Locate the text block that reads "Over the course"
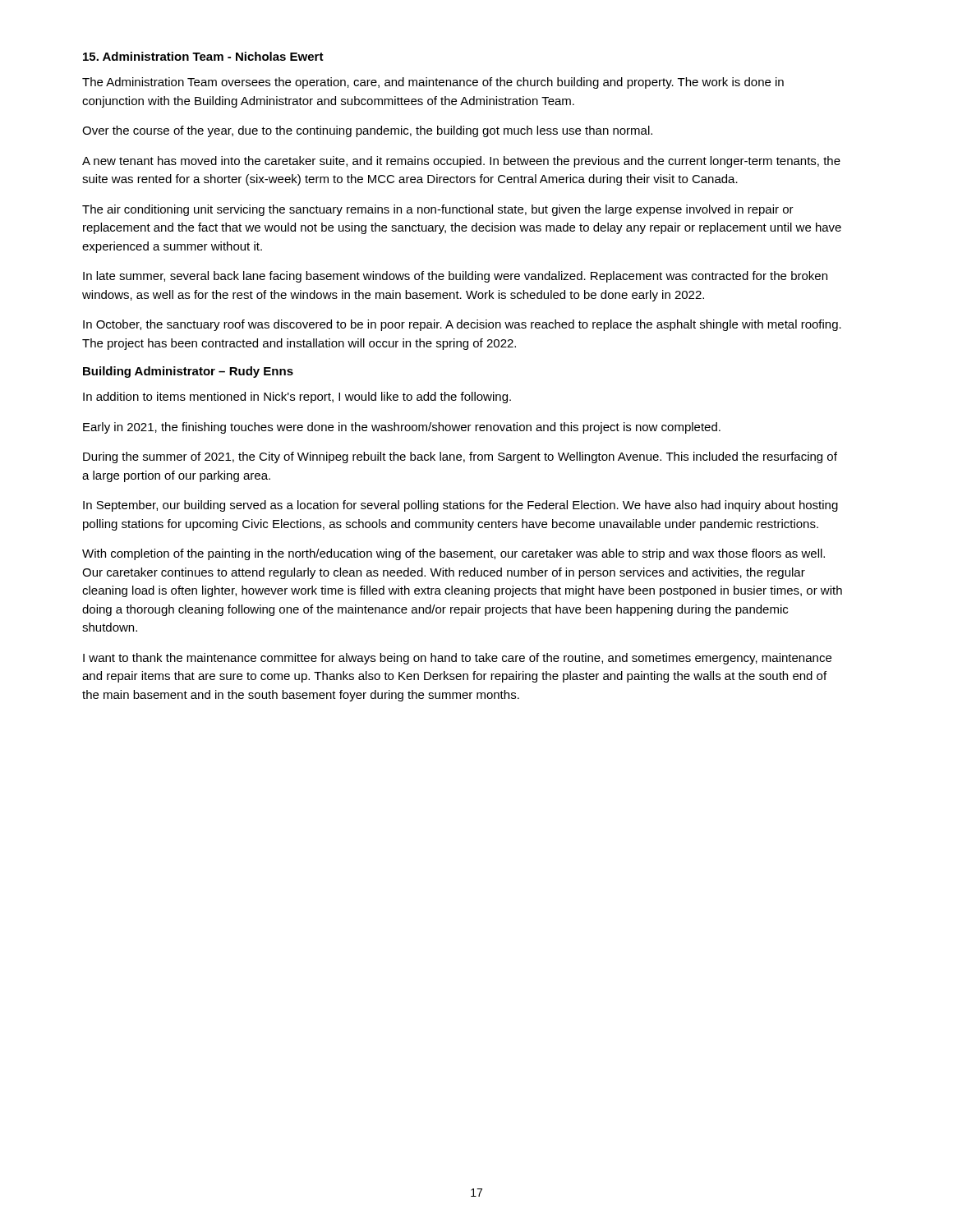Image resolution: width=953 pixels, height=1232 pixels. point(368,130)
